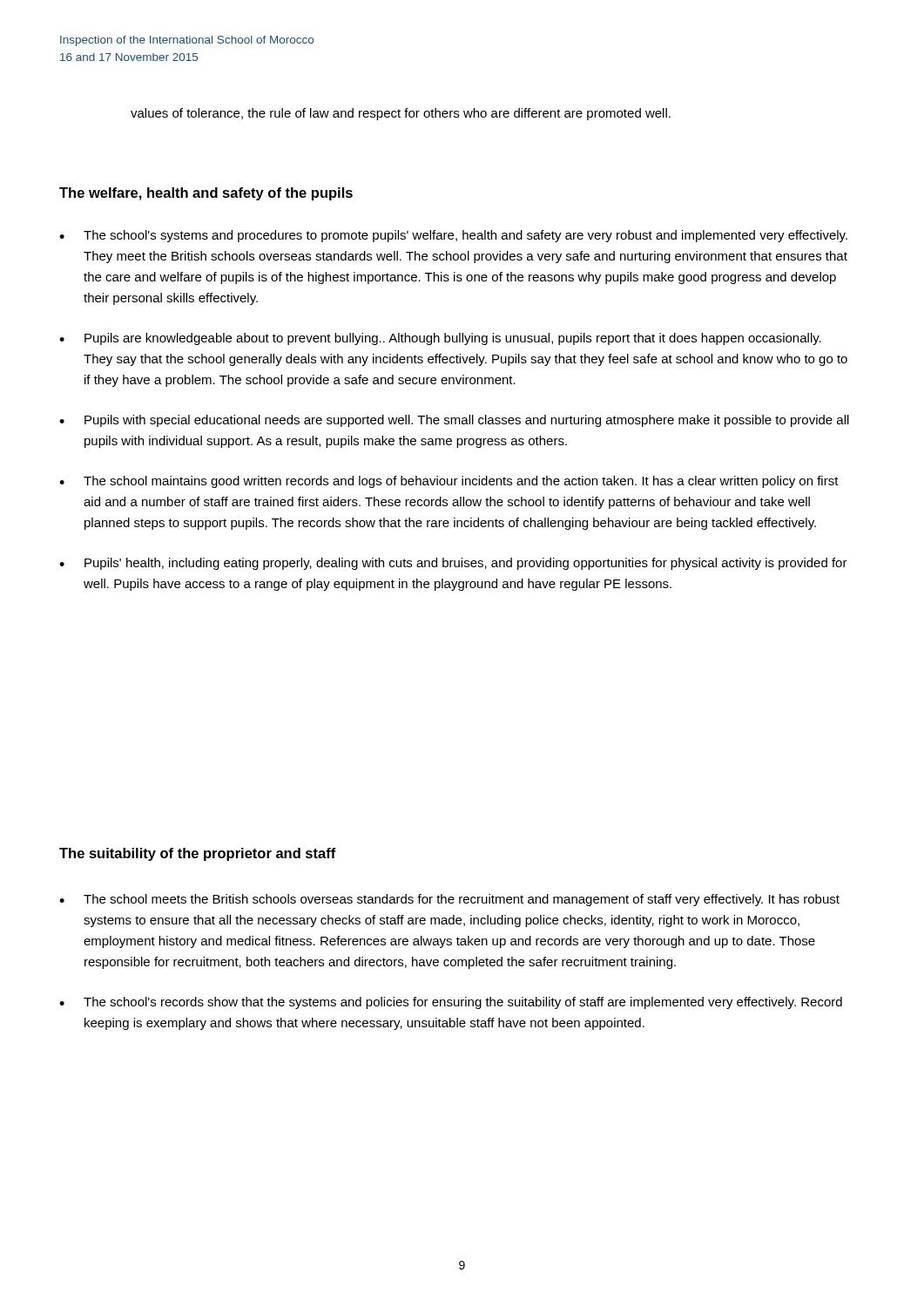This screenshot has width=924, height=1307.
Task: Click on the section header containing "The suitability of the"
Action: point(197,853)
